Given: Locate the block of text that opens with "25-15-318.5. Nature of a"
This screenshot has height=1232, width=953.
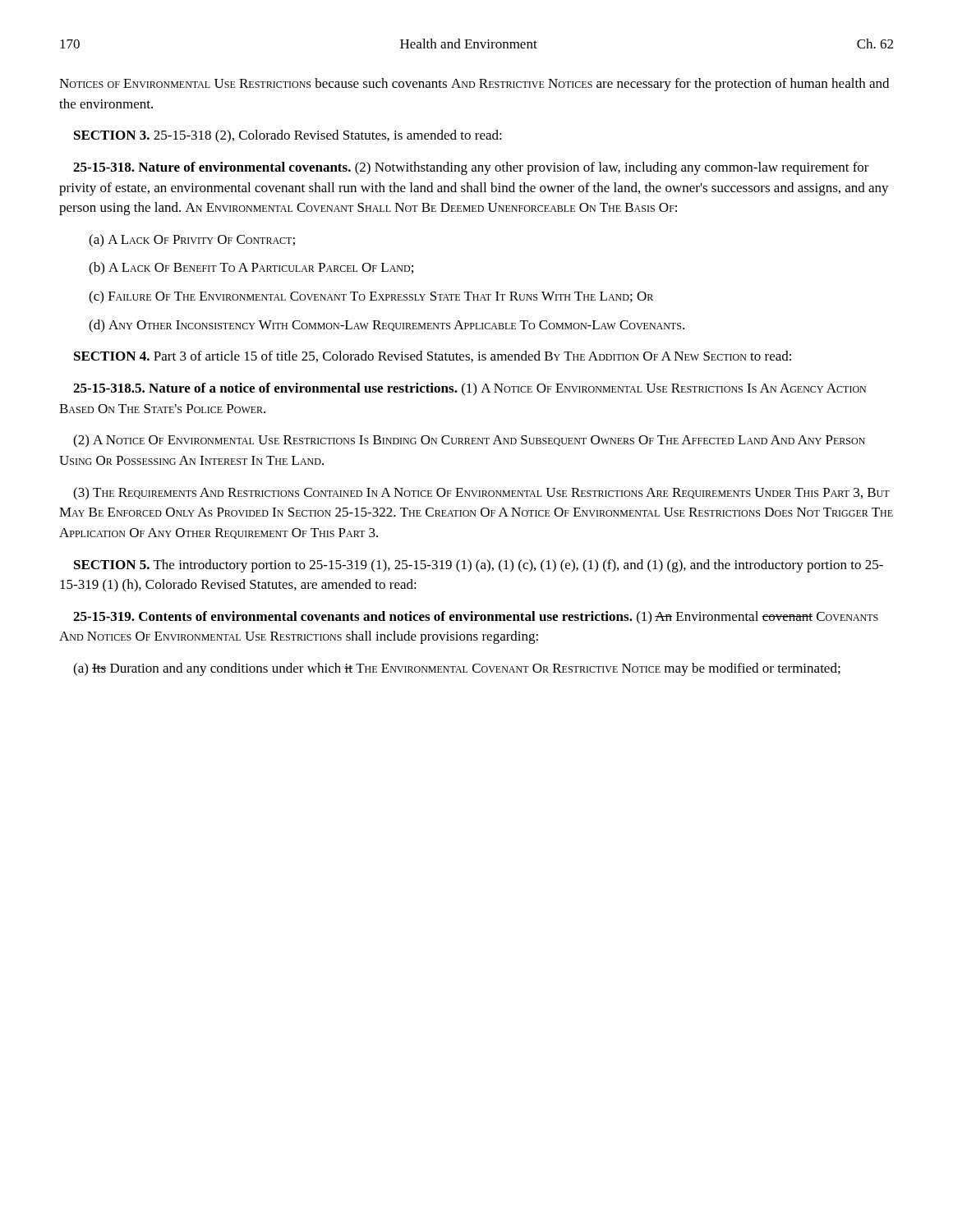Looking at the screenshot, I should coord(463,398).
